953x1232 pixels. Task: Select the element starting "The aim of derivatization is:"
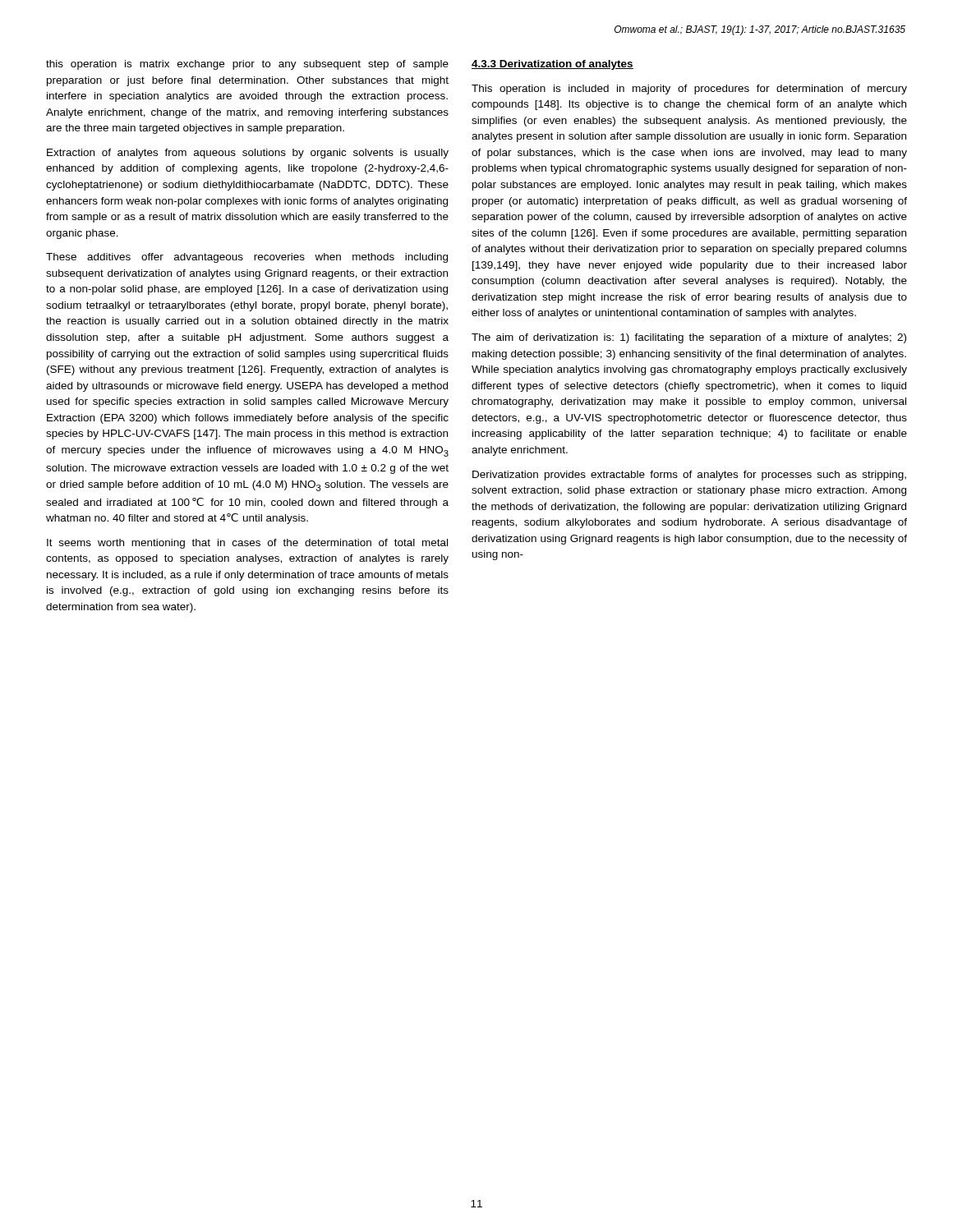pyautogui.click(x=689, y=394)
